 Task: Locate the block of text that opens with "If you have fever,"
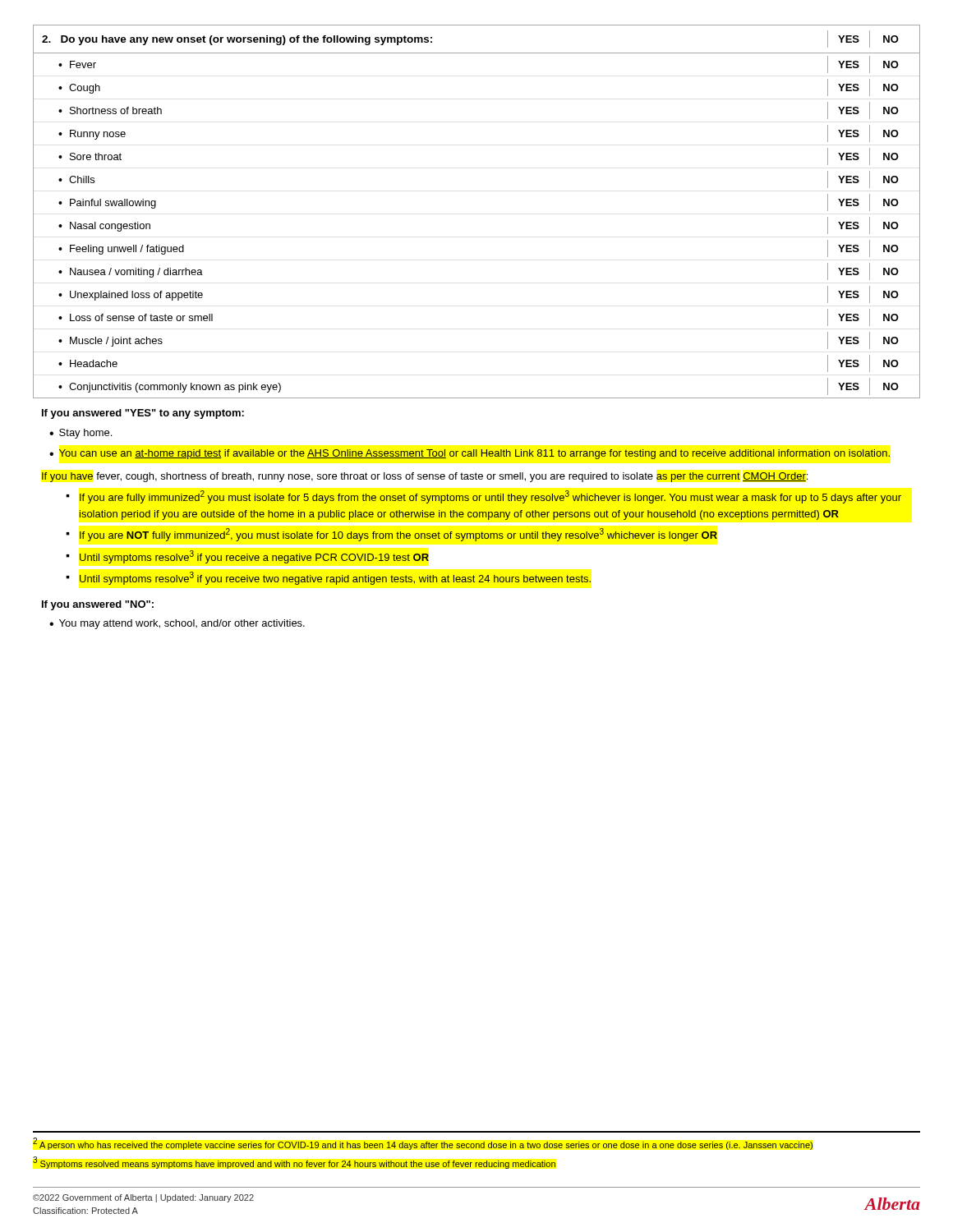pos(425,476)
